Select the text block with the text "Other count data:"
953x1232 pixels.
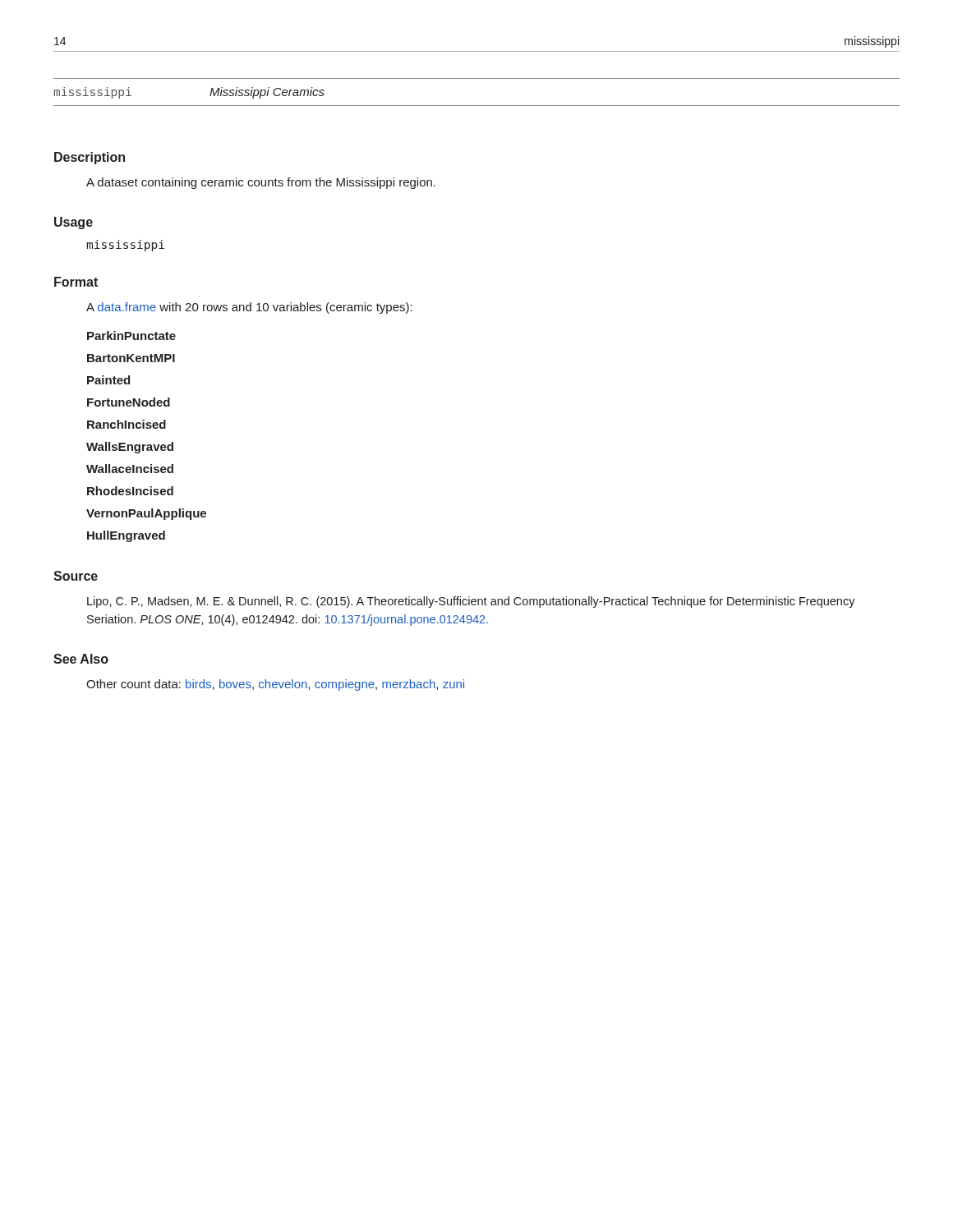(x=276, y=684)
